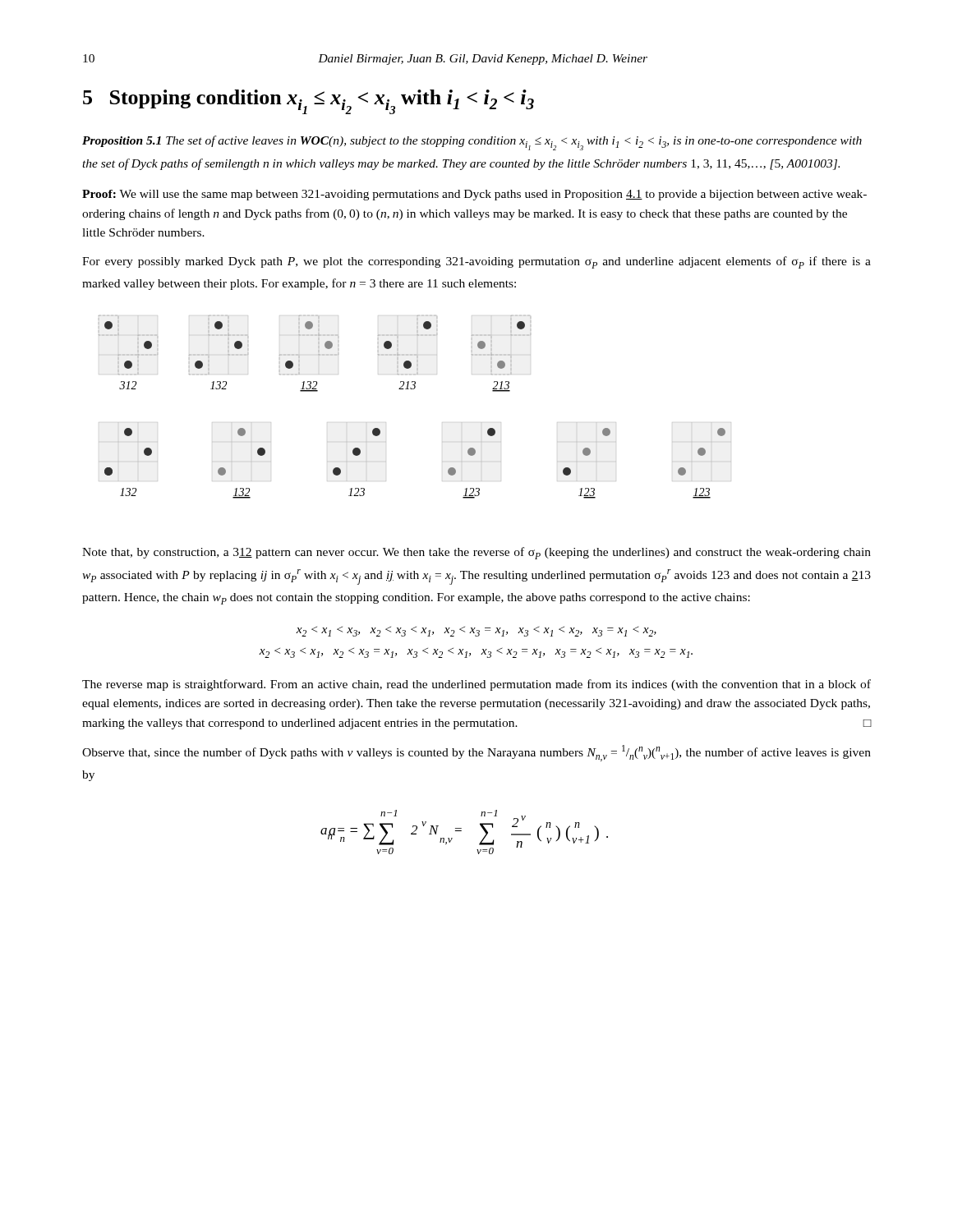Screen dimensions: 1232x953
Task: Navigate to the passage starting "x2 < x1 < x3,"
Action: (476, 641)
